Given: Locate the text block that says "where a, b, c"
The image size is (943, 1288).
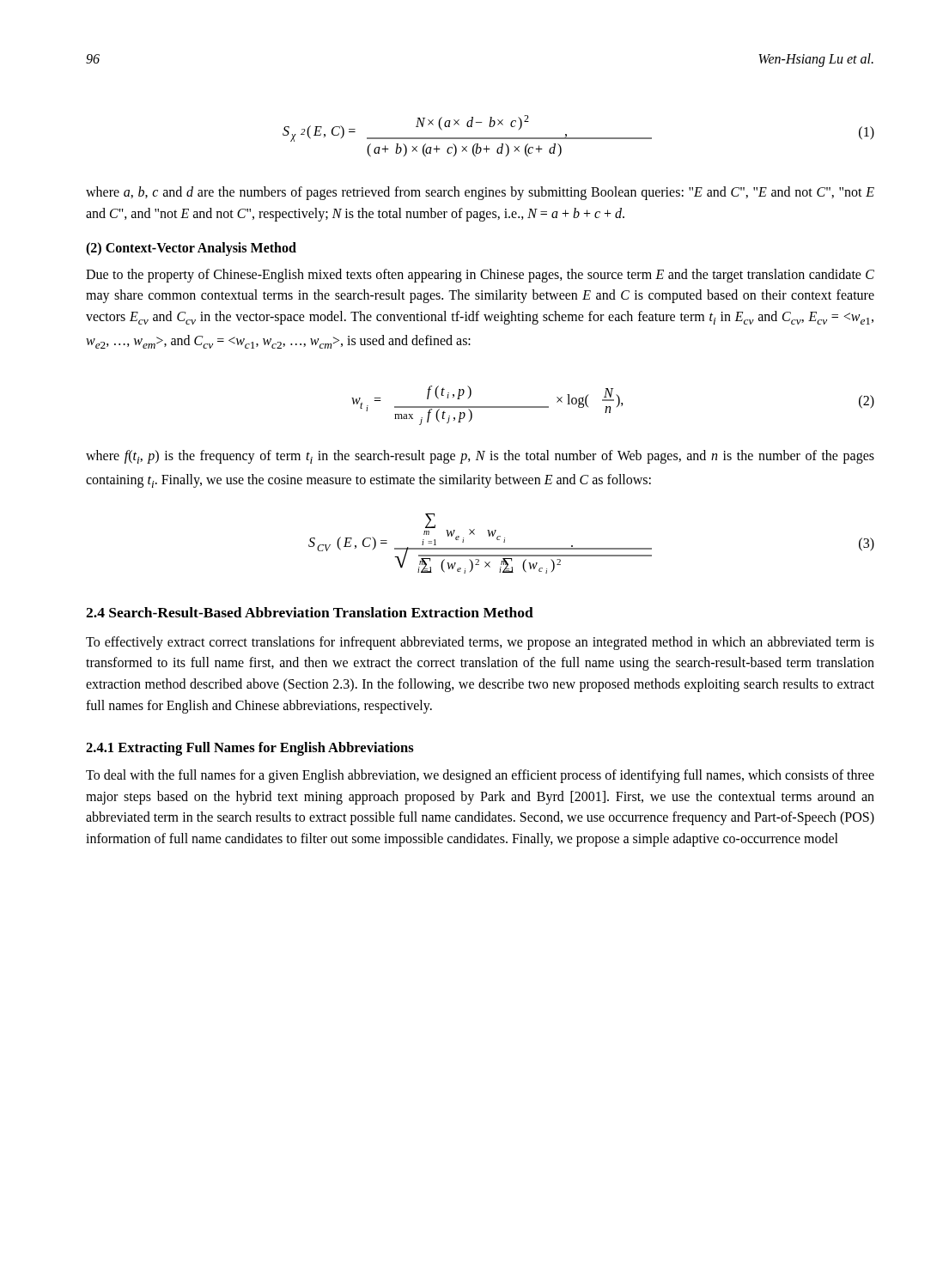Looking at the screenshot, I should click(480, 203).
